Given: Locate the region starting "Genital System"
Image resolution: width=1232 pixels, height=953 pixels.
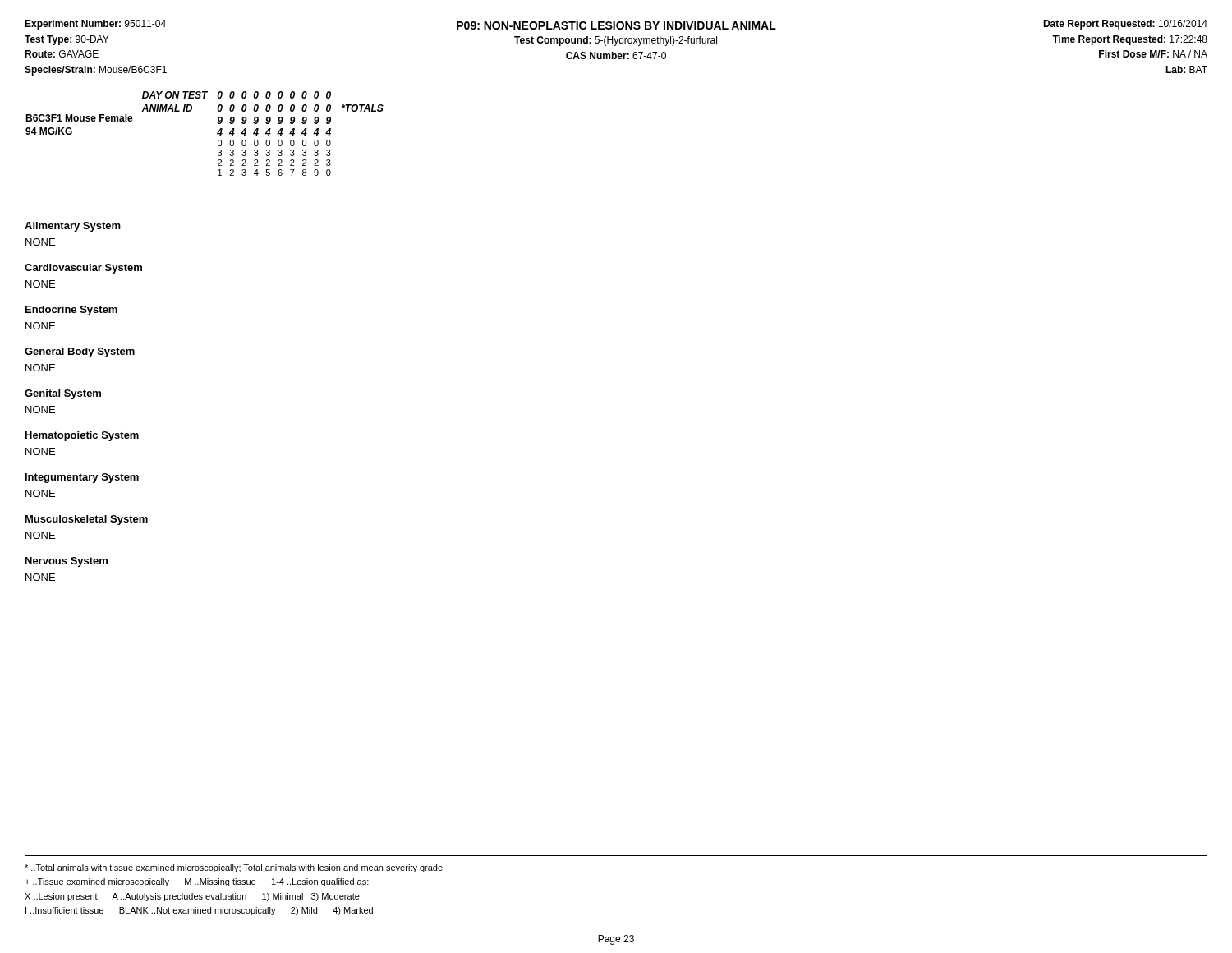Looking at the screenshot, I should coord(63,393).
